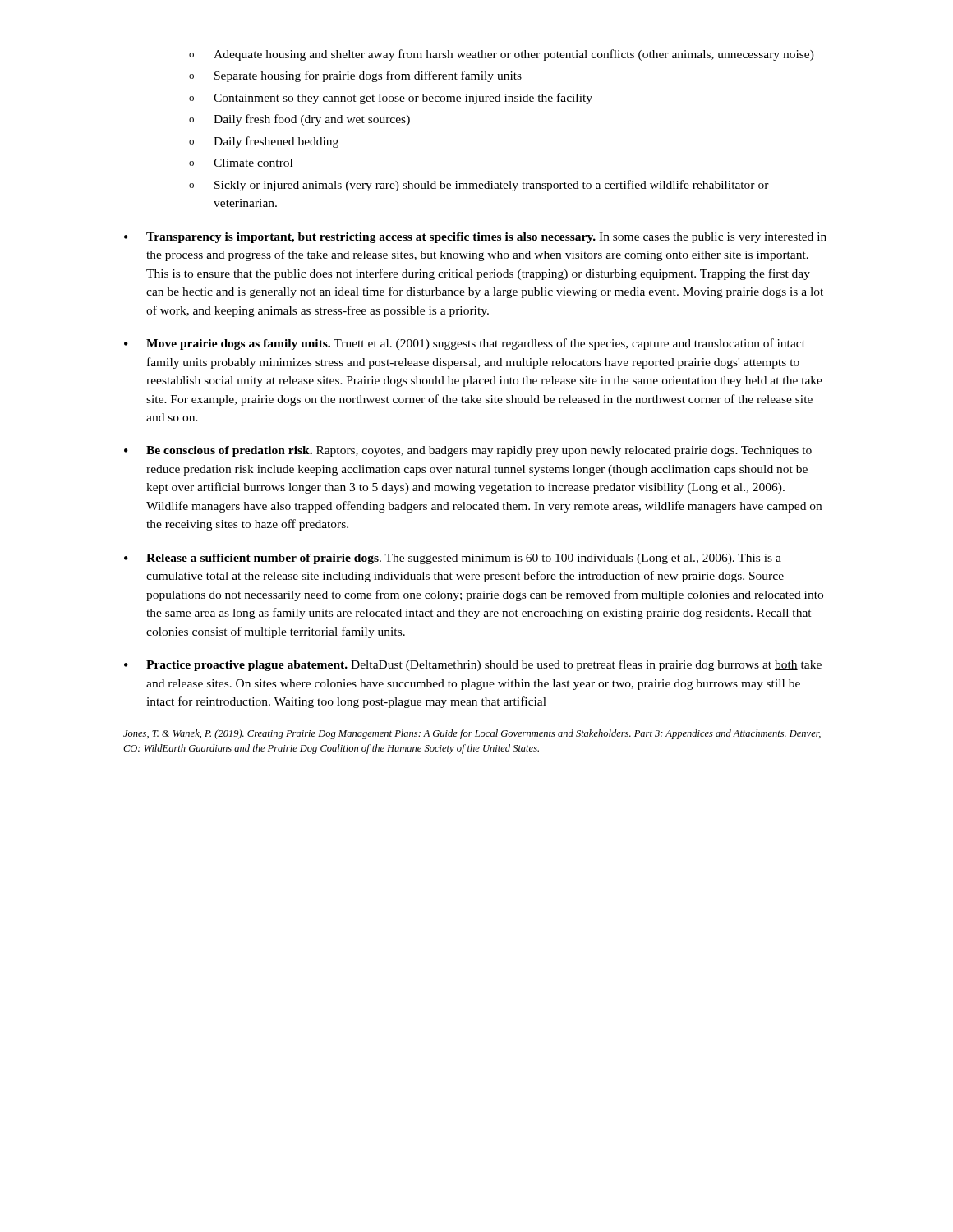Click on the list item with the text "o Daily freshened"
This screenshot has height=1232, width=953.
point(264,142)
